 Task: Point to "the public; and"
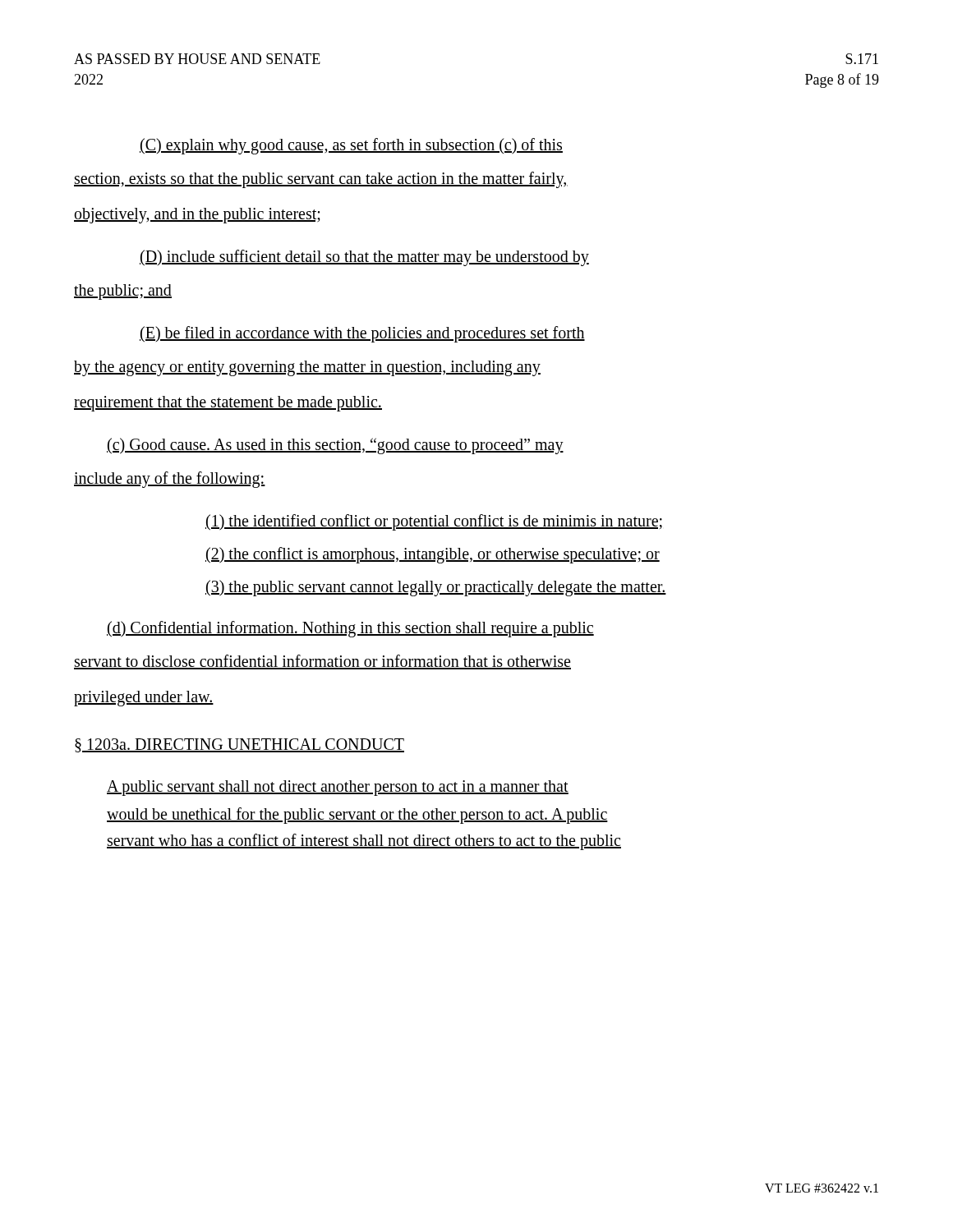point(123,290)
